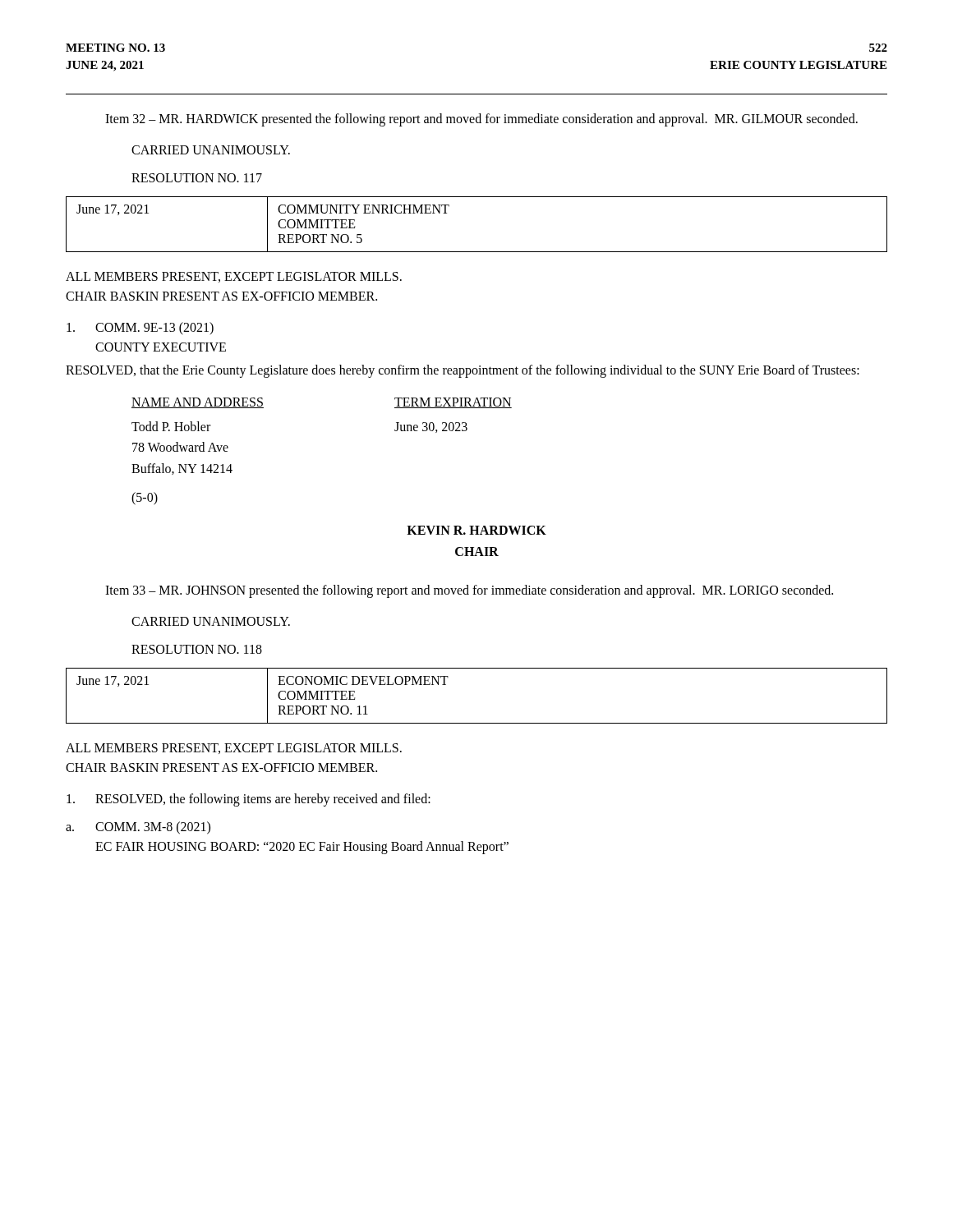This screenshot has width=953, height=1232.
Task: Navigate to the text starting "Item 32 – MR. HARDWICK presented"
Action: point(482,119)
